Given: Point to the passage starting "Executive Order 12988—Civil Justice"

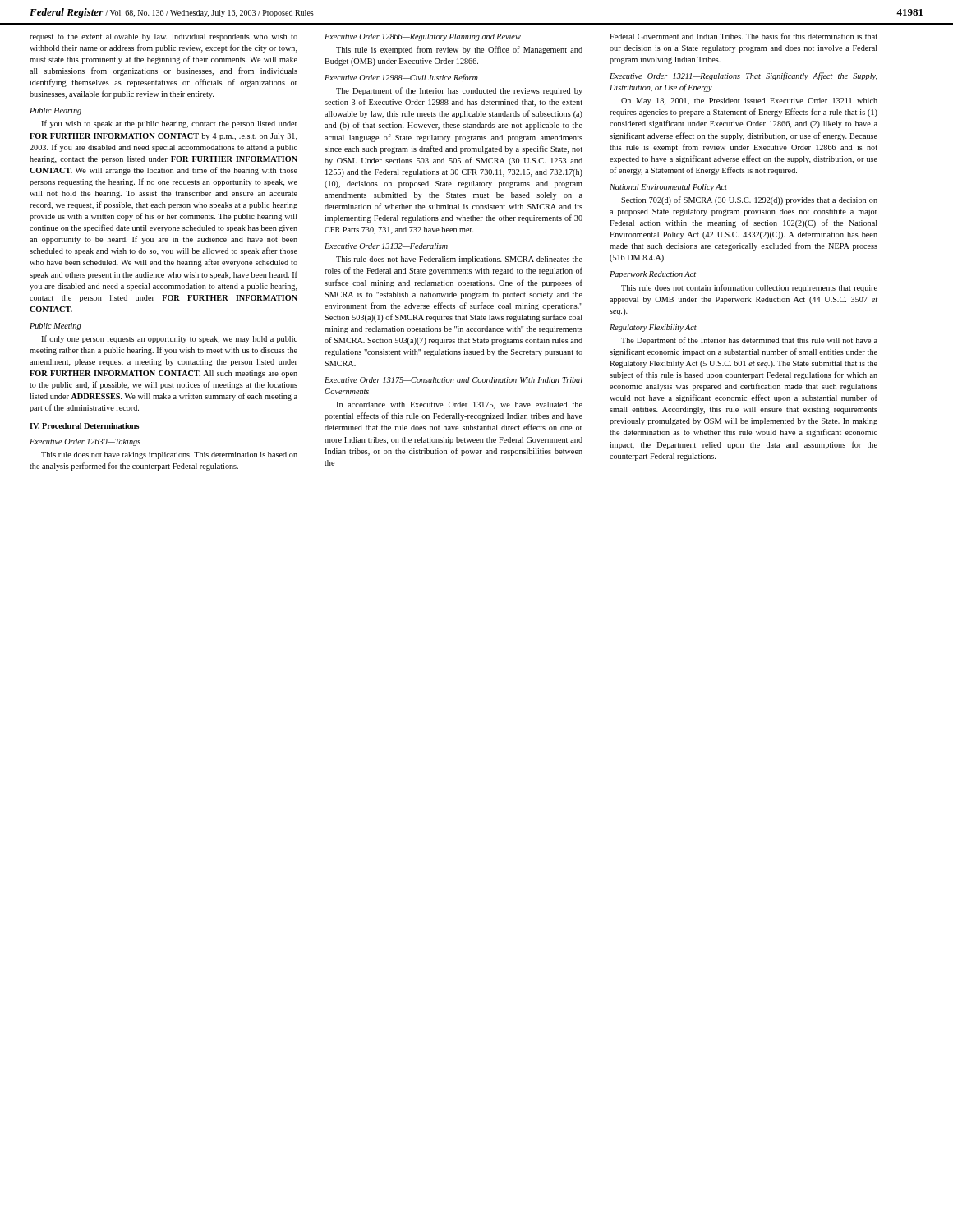Looking at the screenshot, I should click(x=453, y=78).
